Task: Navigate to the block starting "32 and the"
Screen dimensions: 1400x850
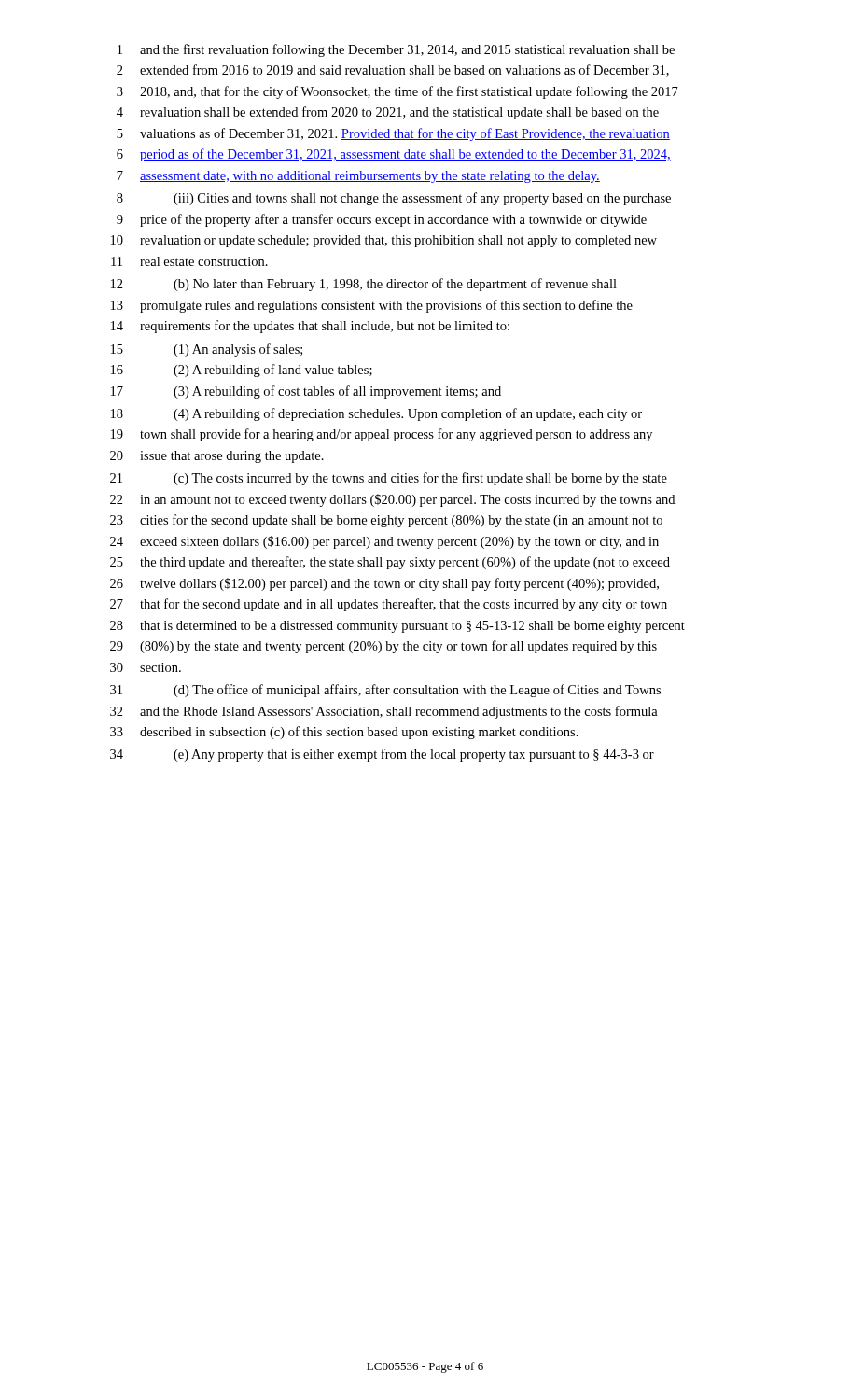Action: (438, 711)
